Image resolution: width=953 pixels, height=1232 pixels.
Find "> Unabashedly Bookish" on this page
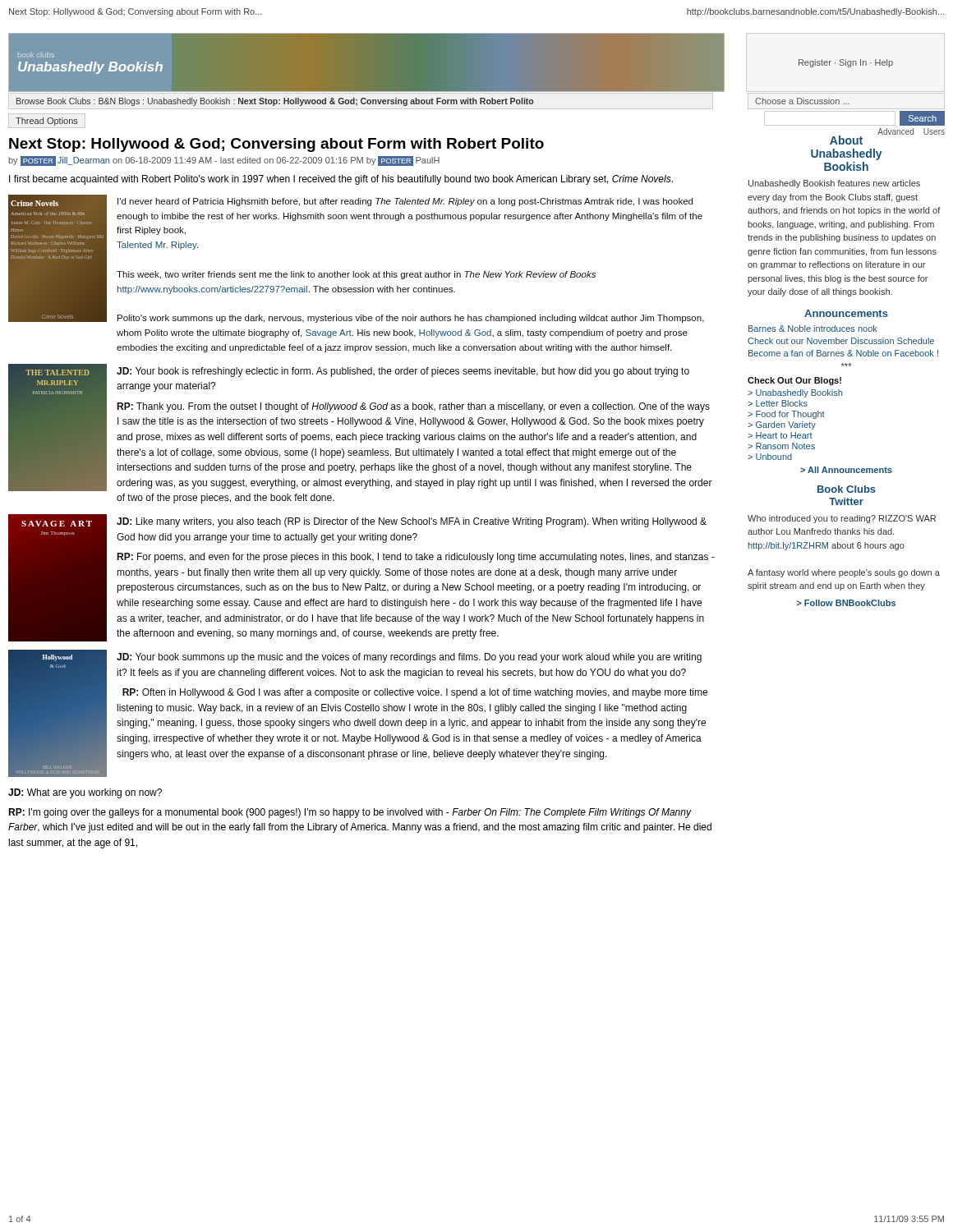pos(795,392)
